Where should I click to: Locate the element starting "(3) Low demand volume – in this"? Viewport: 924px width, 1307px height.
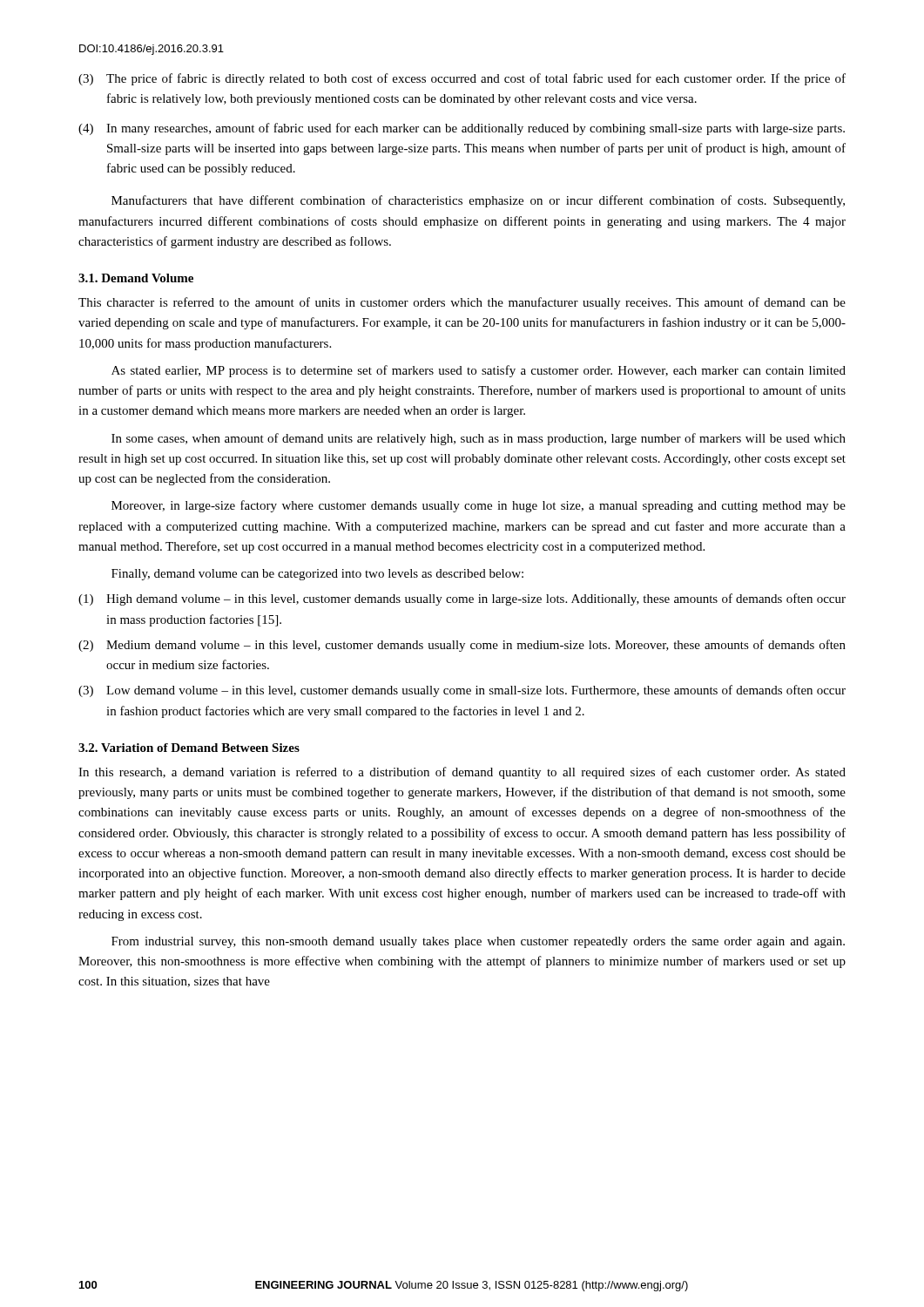(x=462, y=701)
